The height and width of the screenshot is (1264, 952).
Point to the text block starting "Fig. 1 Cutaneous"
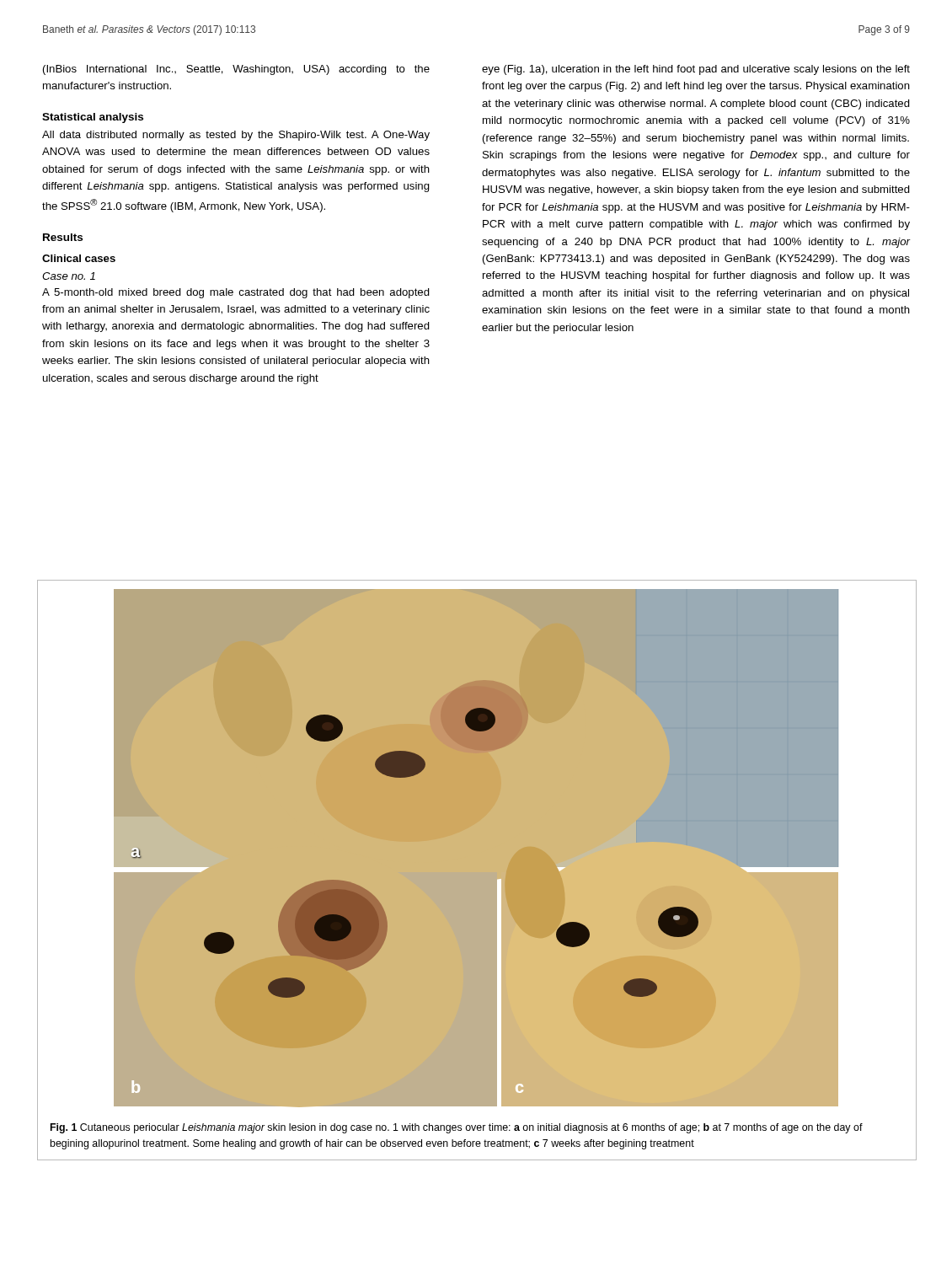[456, 1135]
